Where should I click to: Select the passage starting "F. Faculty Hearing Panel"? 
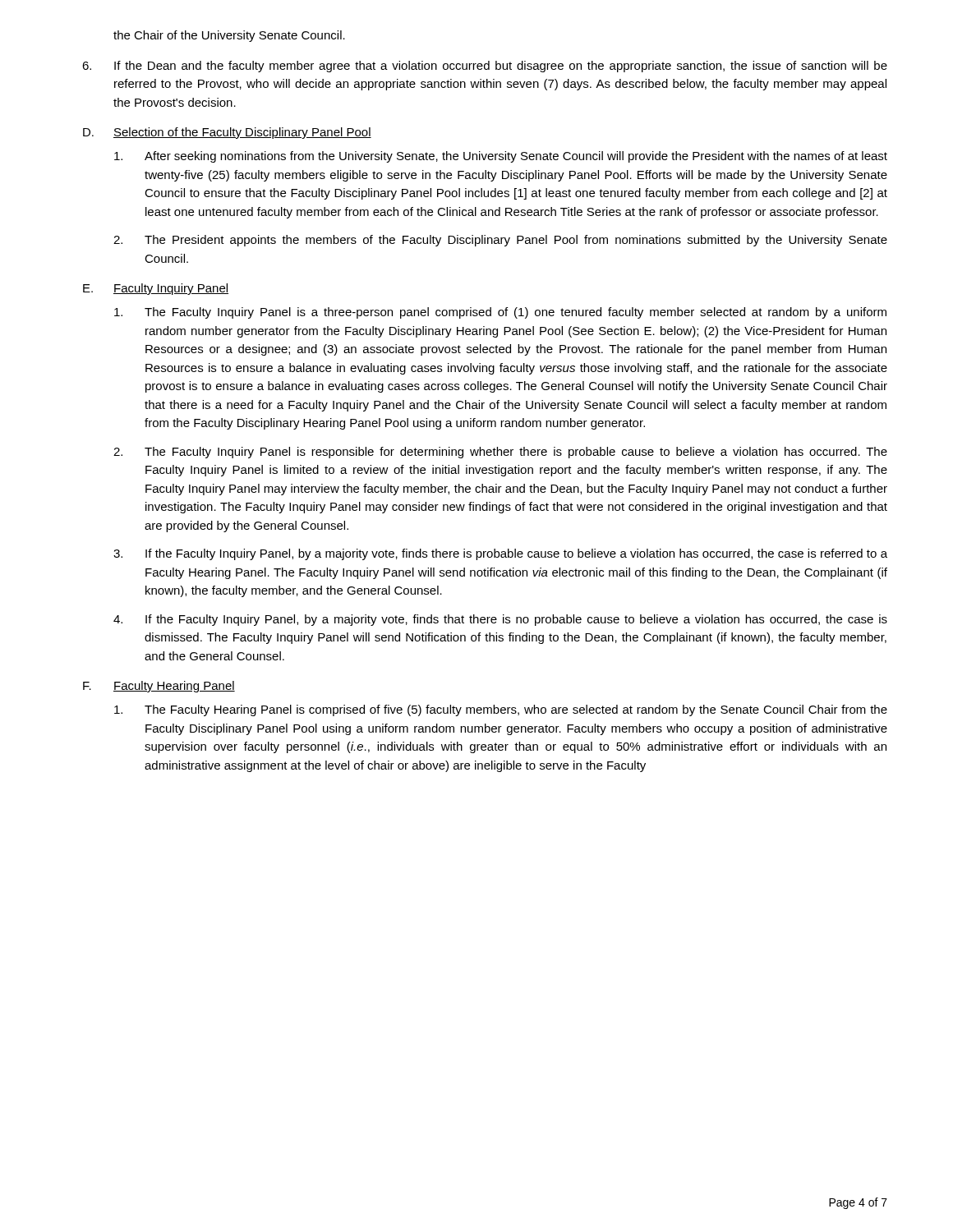pos(159,687)
